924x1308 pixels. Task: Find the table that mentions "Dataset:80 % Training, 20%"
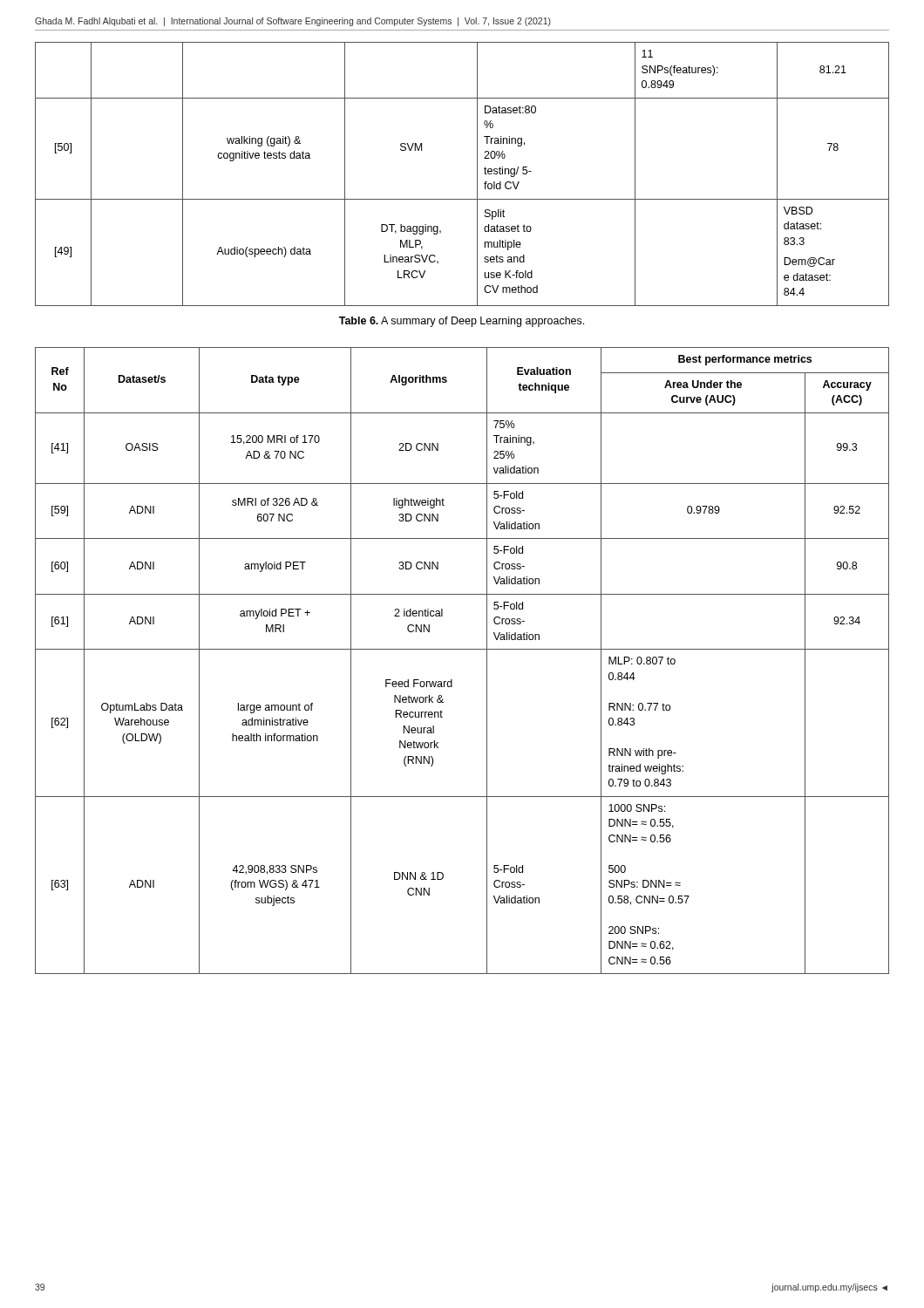(462, 174)
